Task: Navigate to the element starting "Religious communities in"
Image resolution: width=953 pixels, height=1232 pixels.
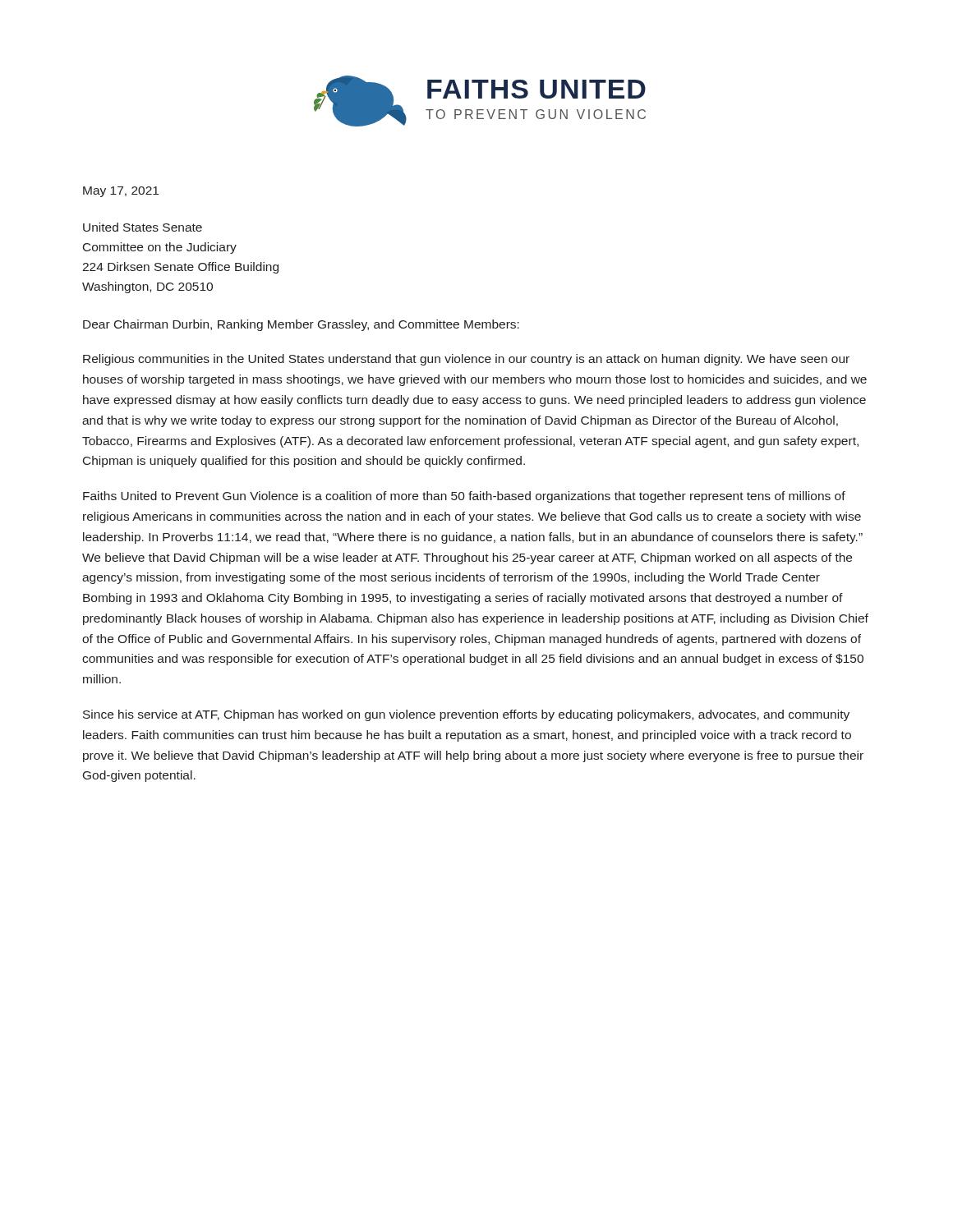Action: point(475,410)
